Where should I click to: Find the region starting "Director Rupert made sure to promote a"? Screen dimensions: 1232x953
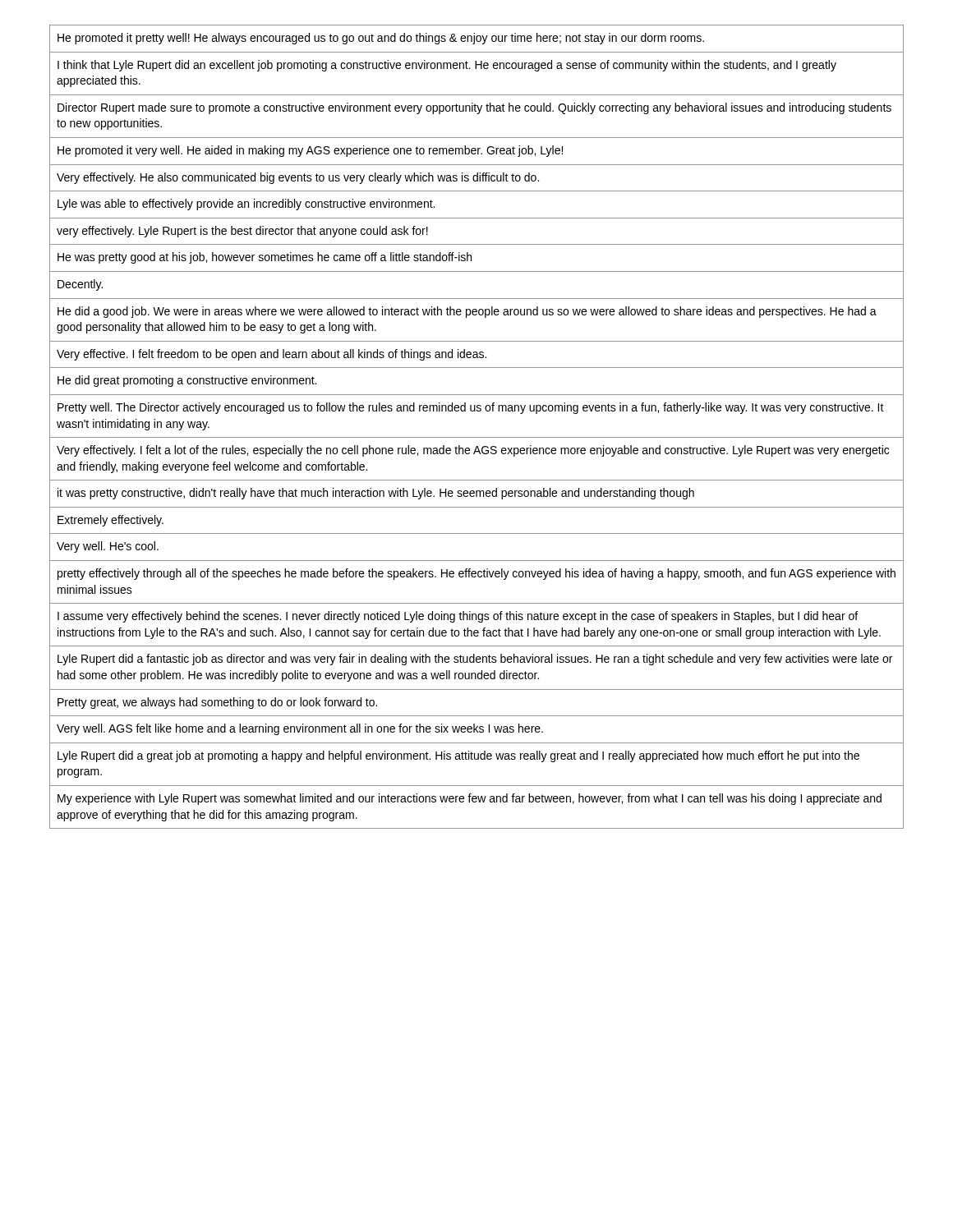coord(474,116)
